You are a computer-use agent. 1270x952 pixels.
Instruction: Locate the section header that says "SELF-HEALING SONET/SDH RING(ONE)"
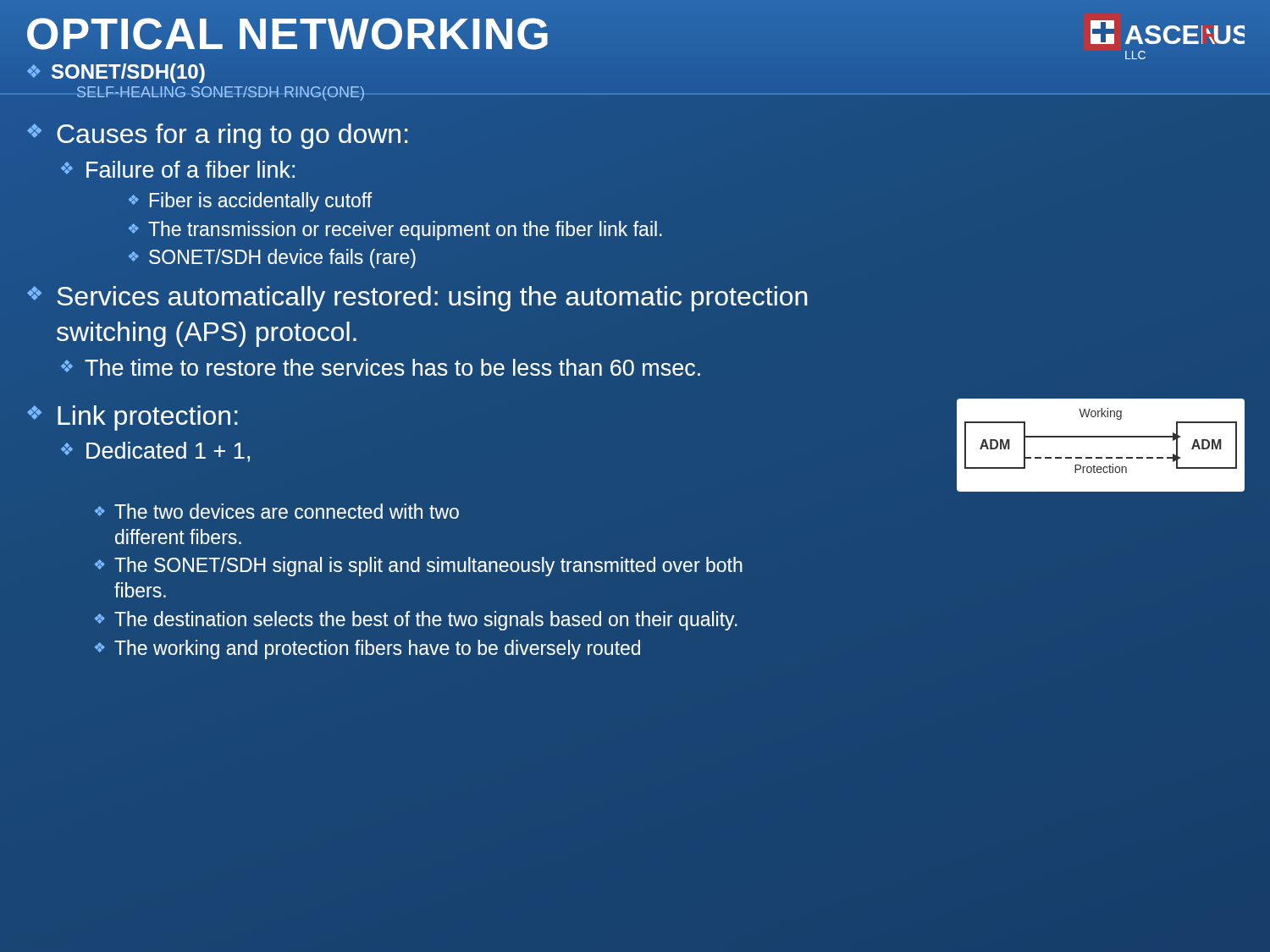(x=221, y=92)
